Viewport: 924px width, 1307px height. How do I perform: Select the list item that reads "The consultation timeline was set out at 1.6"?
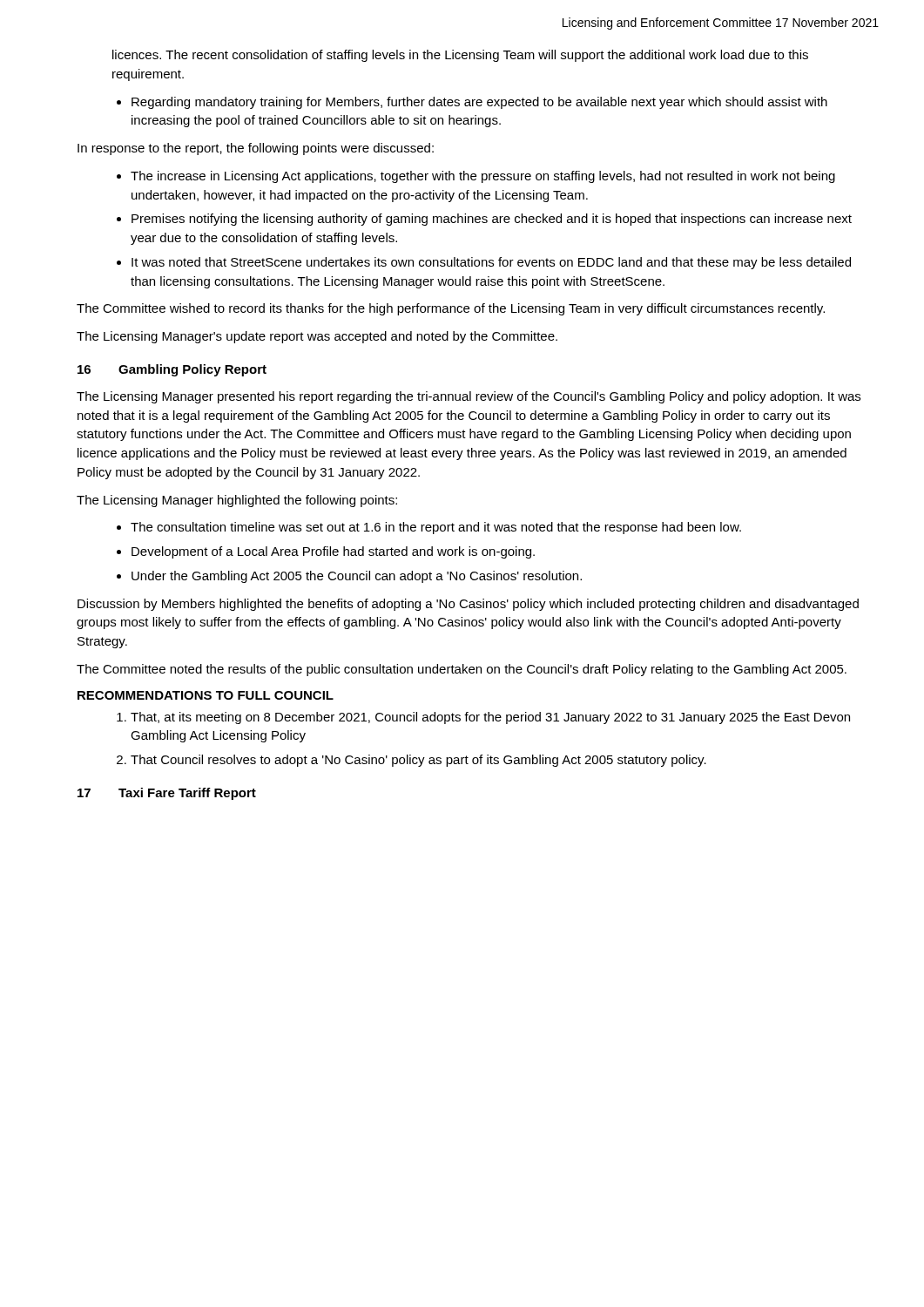coord(436,527)
